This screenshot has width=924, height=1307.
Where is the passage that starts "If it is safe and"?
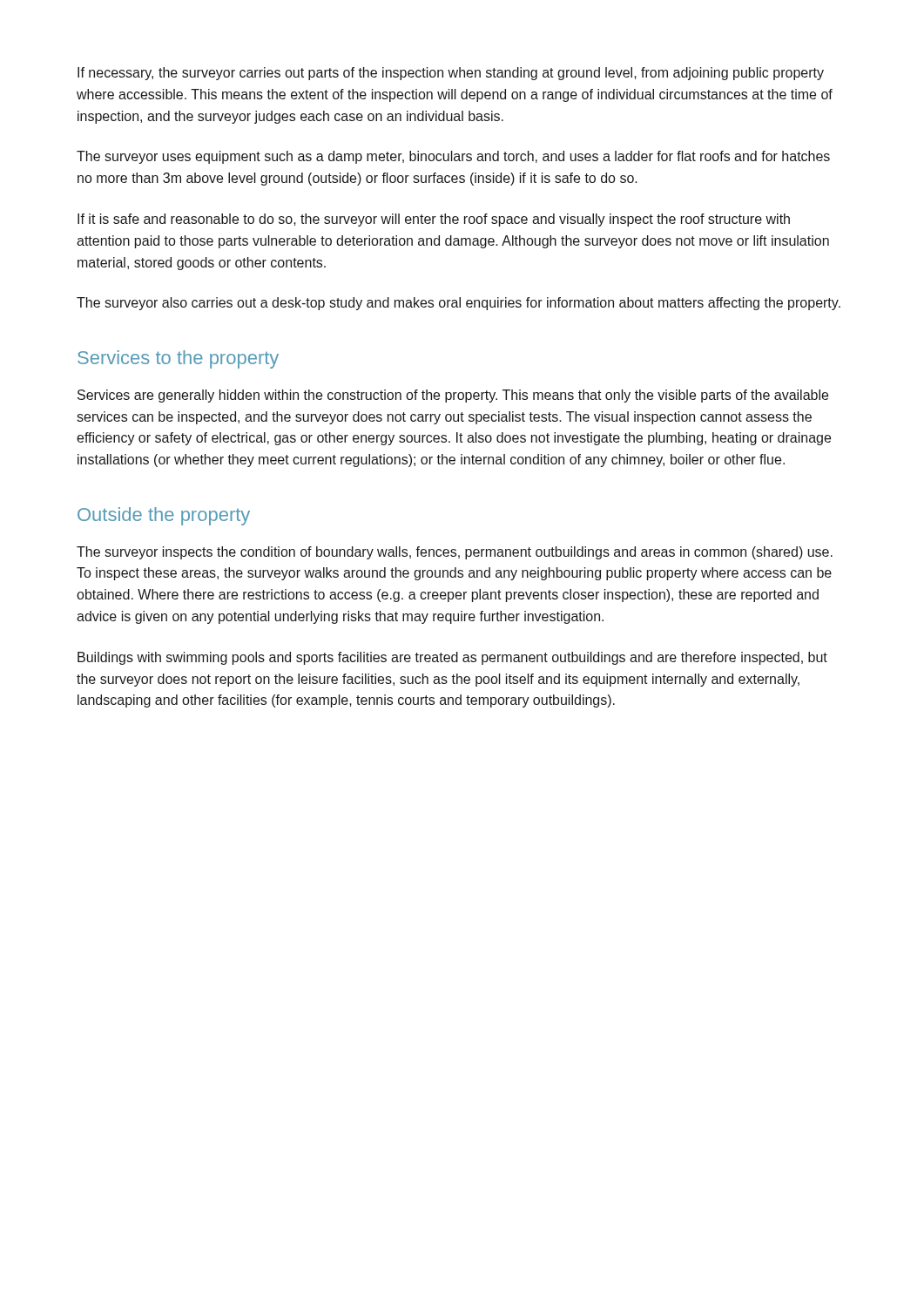[x=453, y=241]
